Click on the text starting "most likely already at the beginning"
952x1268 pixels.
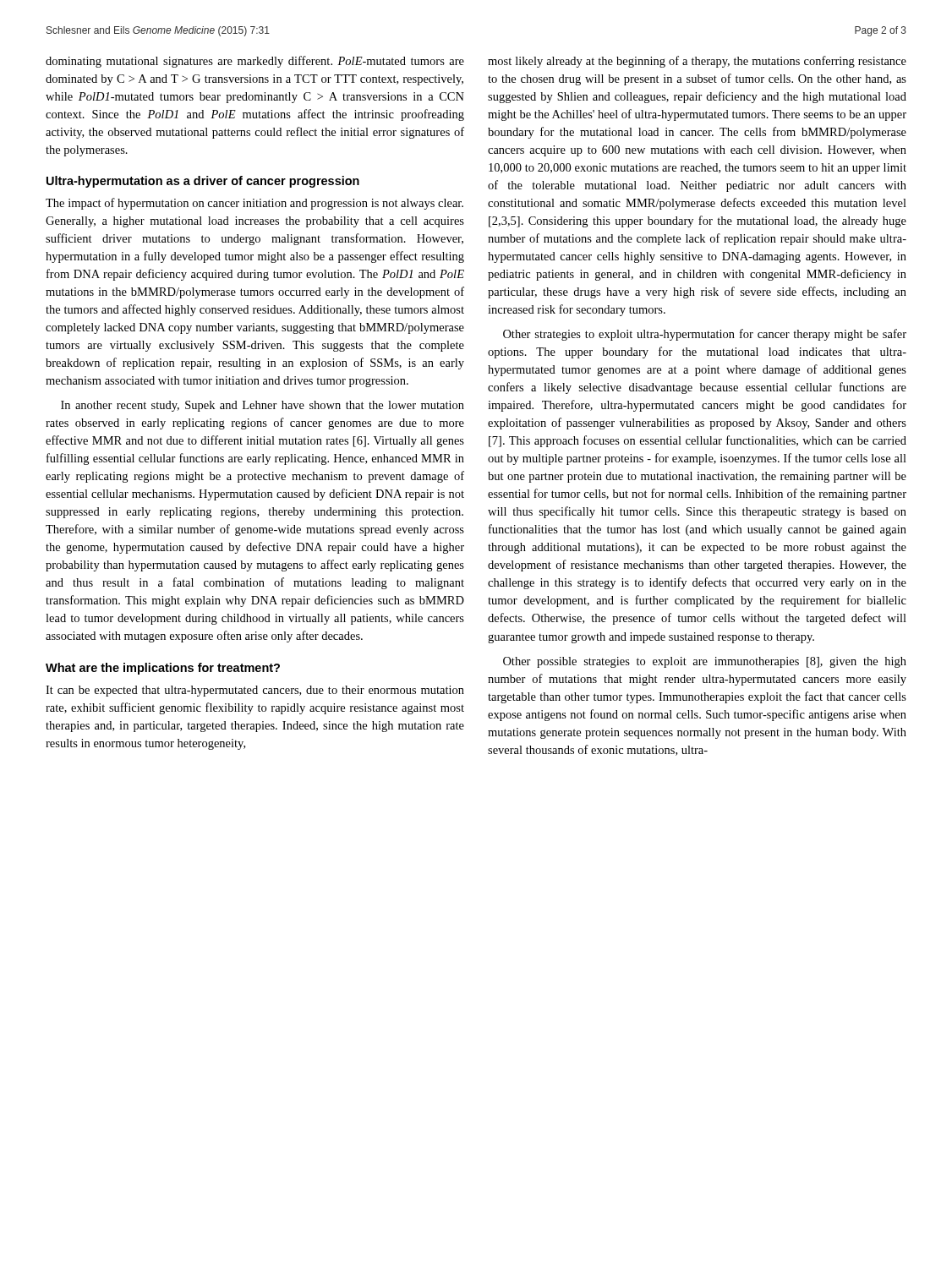(697, 406)
